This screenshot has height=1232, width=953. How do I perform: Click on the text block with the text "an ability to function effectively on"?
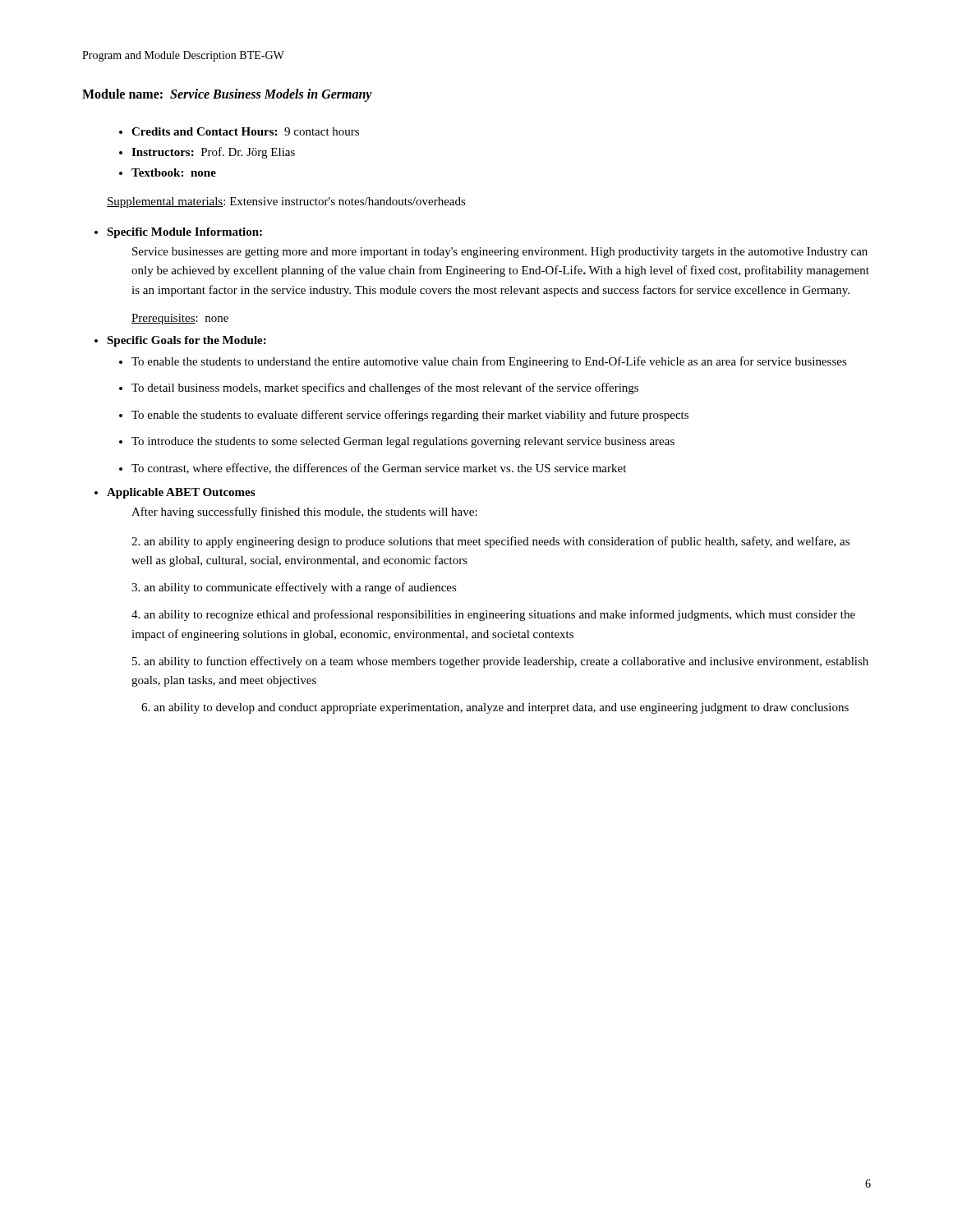click(500, 671)
